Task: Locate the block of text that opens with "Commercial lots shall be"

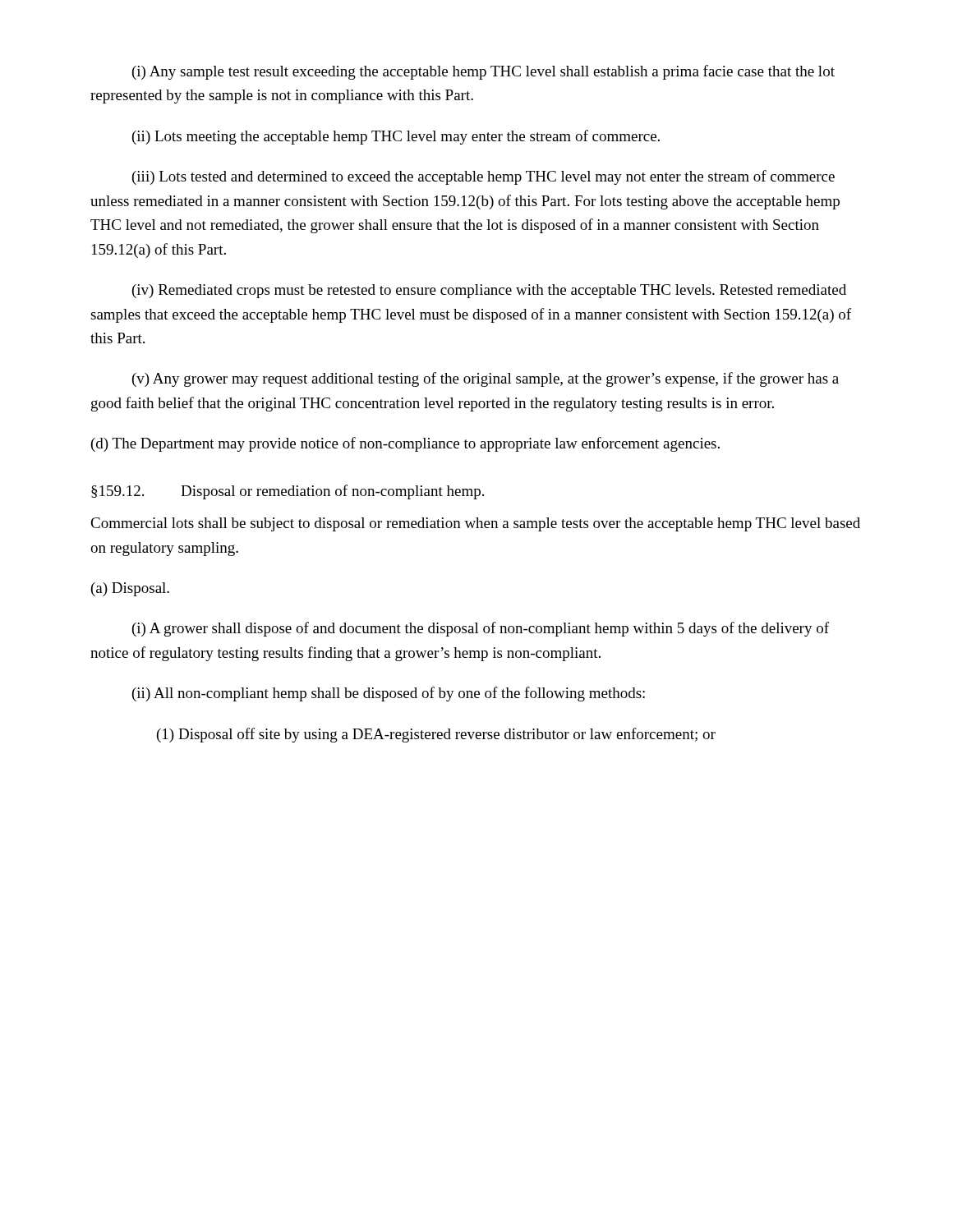Action: (476, 535)
